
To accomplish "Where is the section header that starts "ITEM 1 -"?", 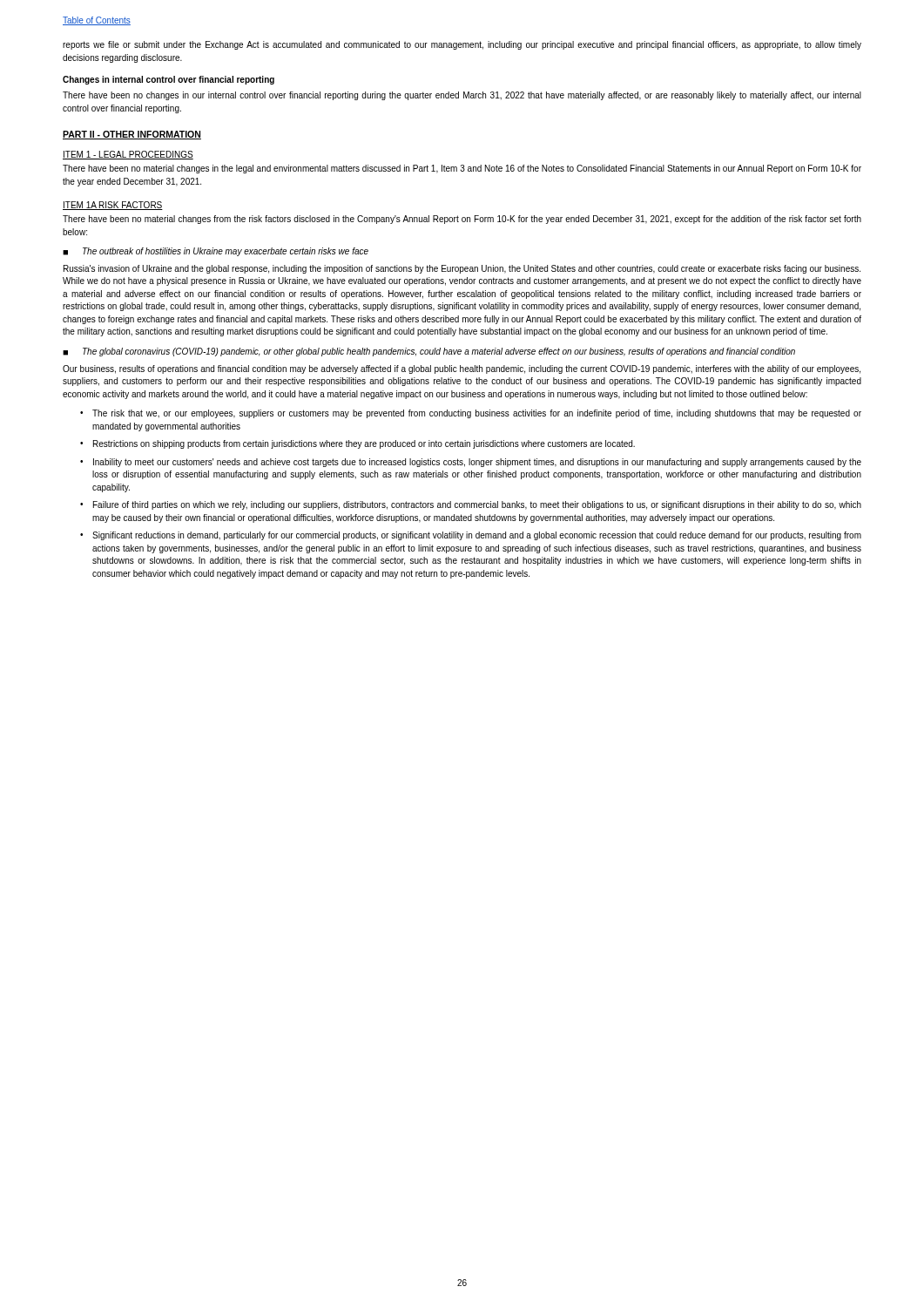I will pos(128,155).
